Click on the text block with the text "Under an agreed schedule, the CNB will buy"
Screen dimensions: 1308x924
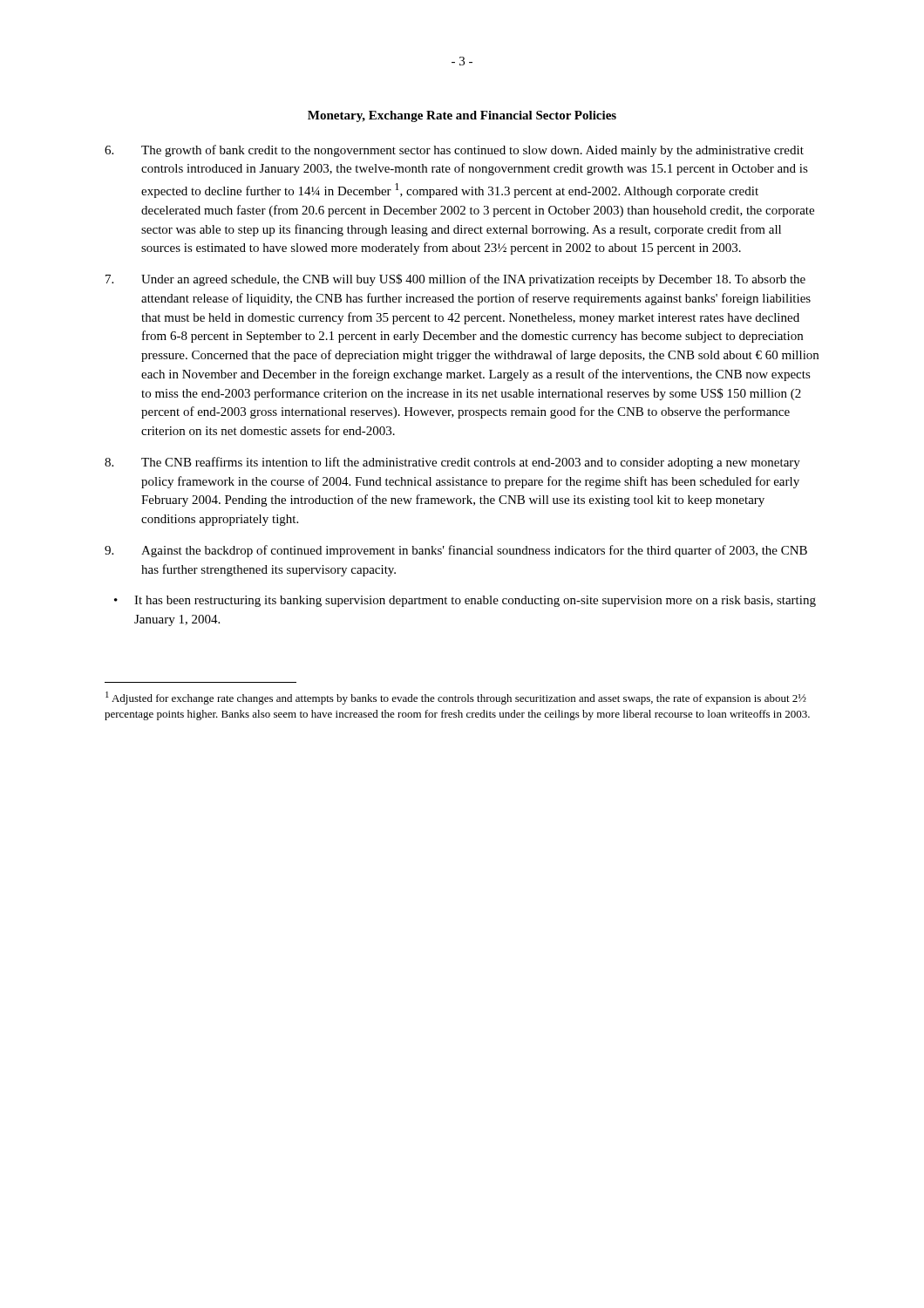(x=462, y=356)
